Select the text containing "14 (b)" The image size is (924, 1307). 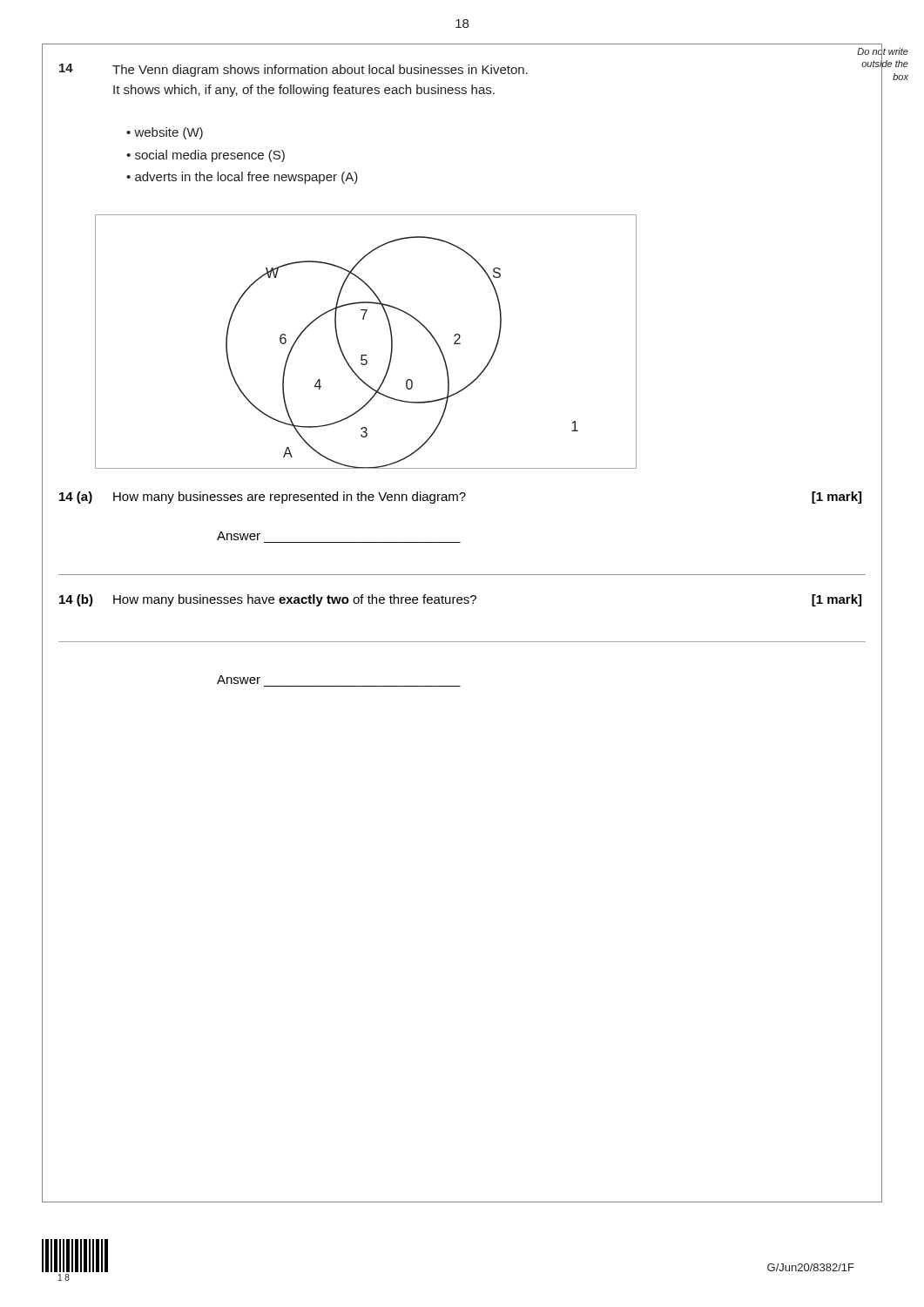tap(76, 599)
